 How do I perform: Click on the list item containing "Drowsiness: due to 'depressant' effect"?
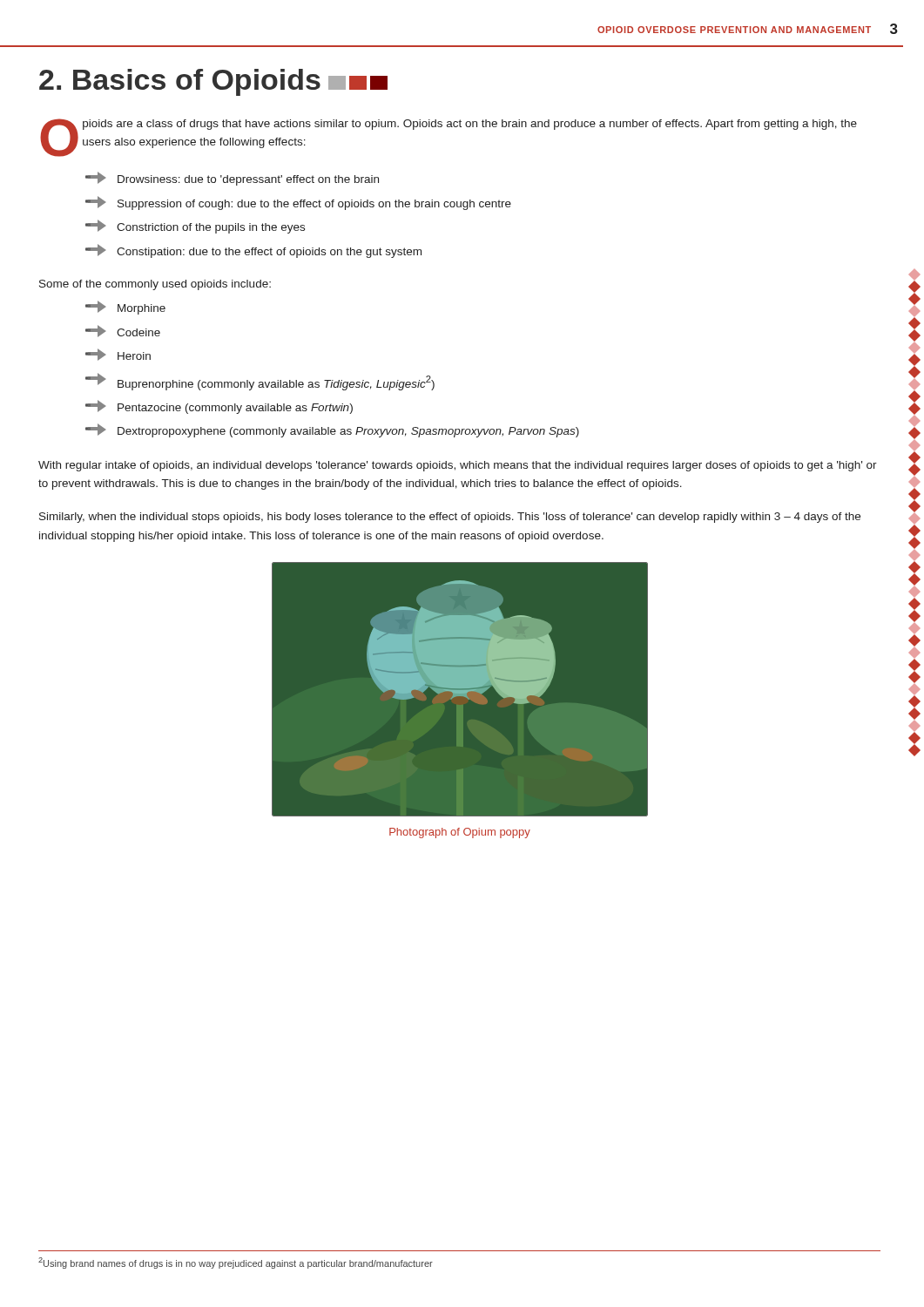click(233, 180)
